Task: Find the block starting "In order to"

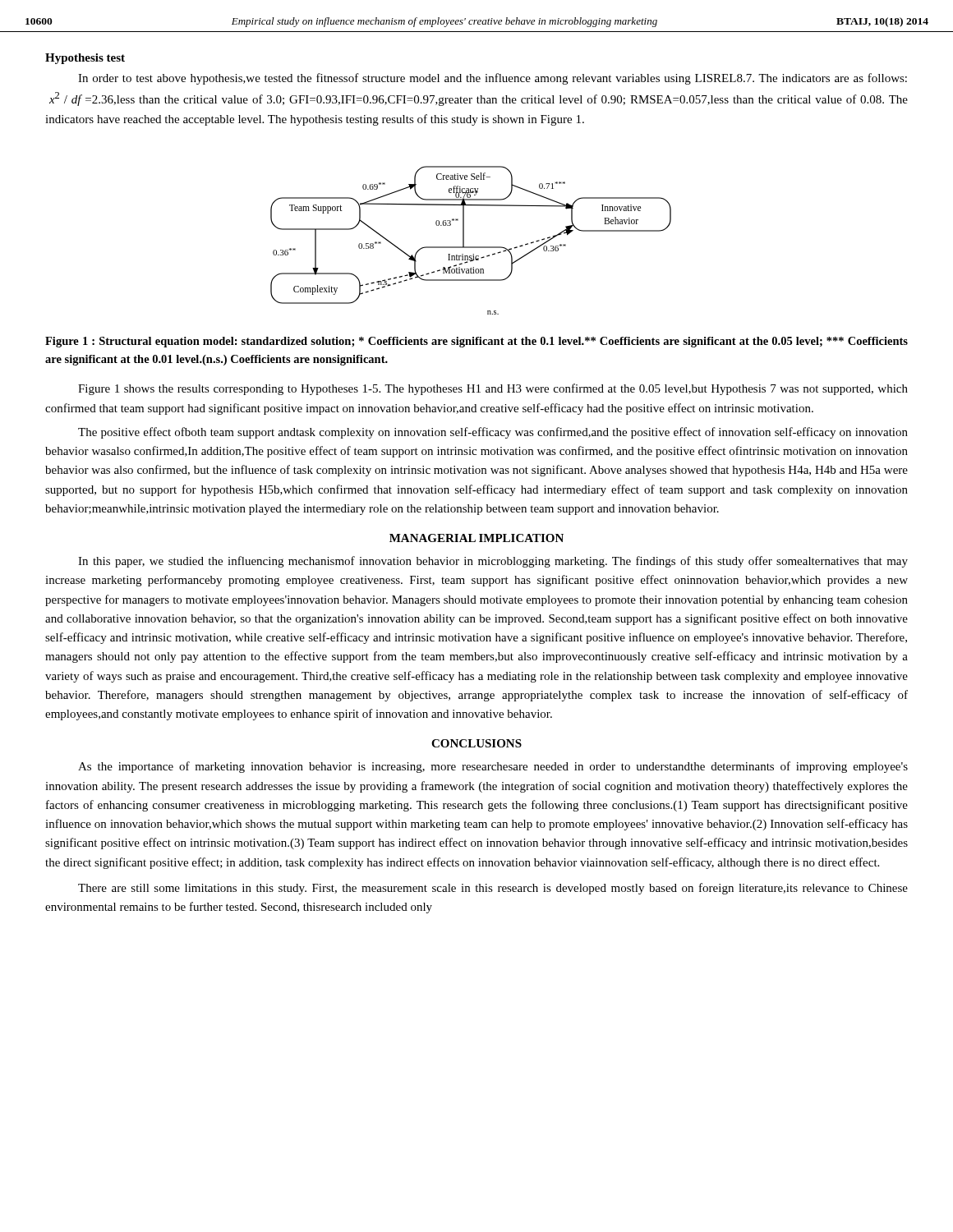Action: [x=476, y=98]
